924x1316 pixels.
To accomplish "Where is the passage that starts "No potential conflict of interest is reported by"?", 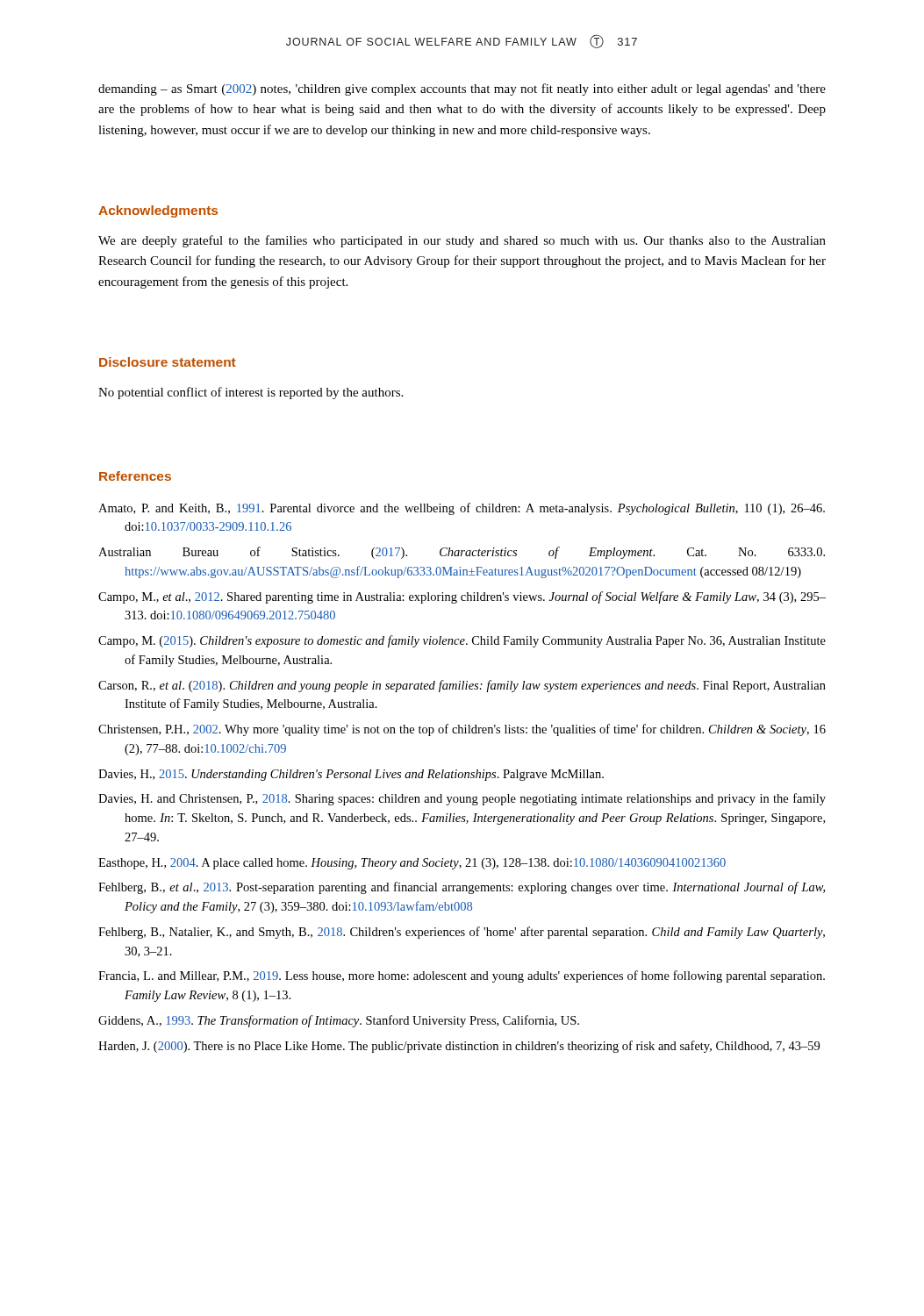I will (251, 392).
